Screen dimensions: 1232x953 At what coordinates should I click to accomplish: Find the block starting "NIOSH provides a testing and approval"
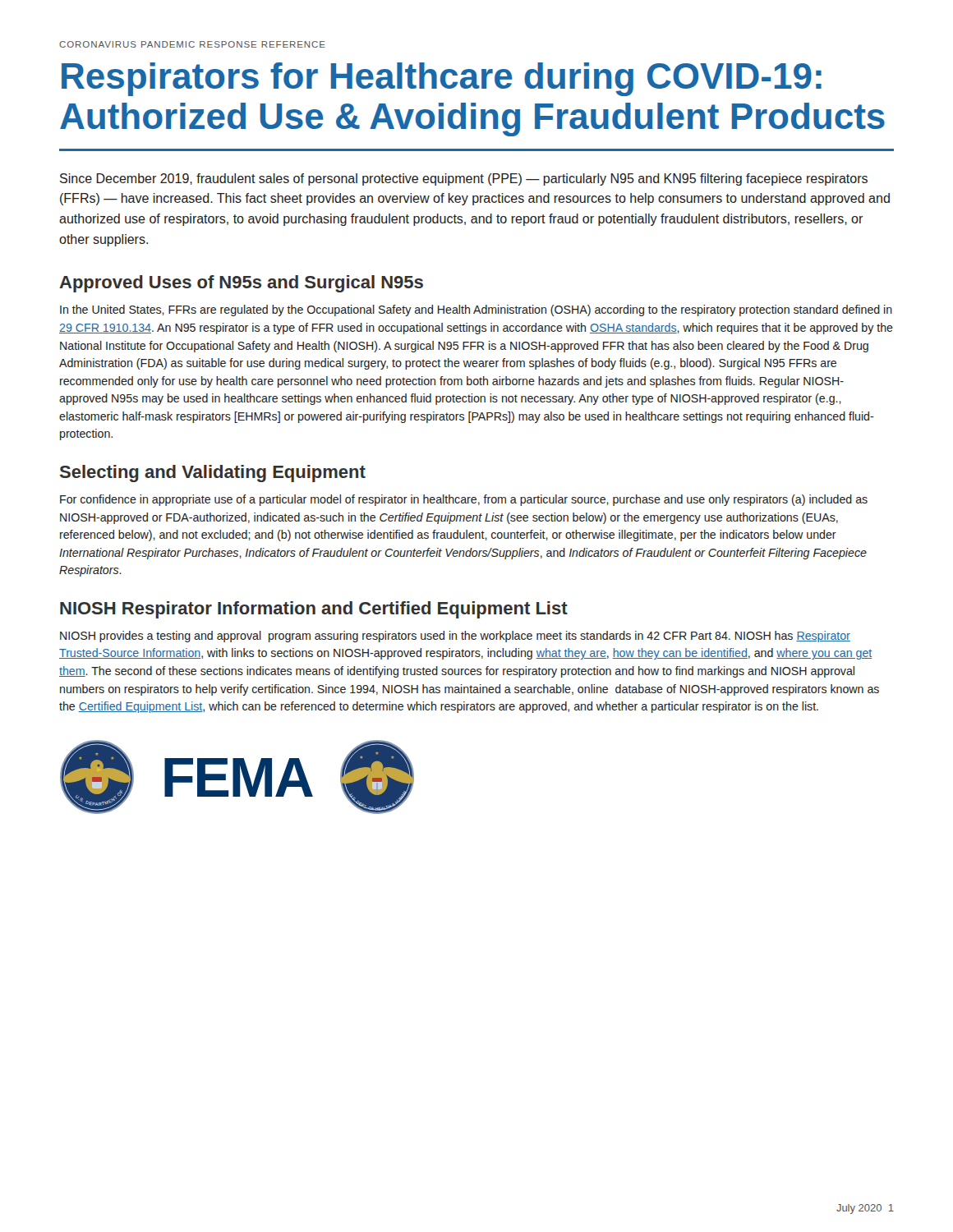click(469, 671)
